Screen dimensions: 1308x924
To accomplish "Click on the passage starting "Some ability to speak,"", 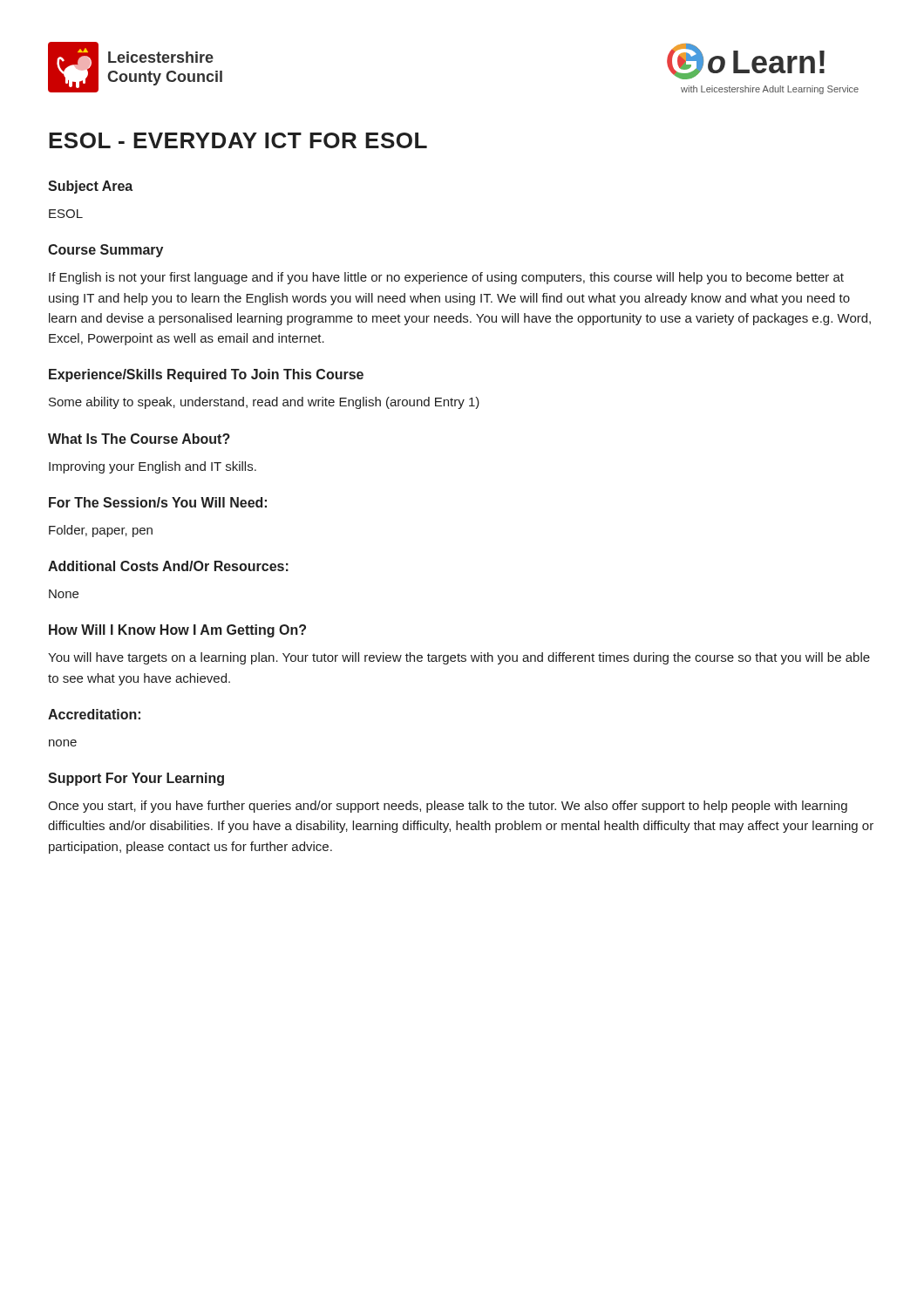I will pyautogui.click(x=264, y=402).
